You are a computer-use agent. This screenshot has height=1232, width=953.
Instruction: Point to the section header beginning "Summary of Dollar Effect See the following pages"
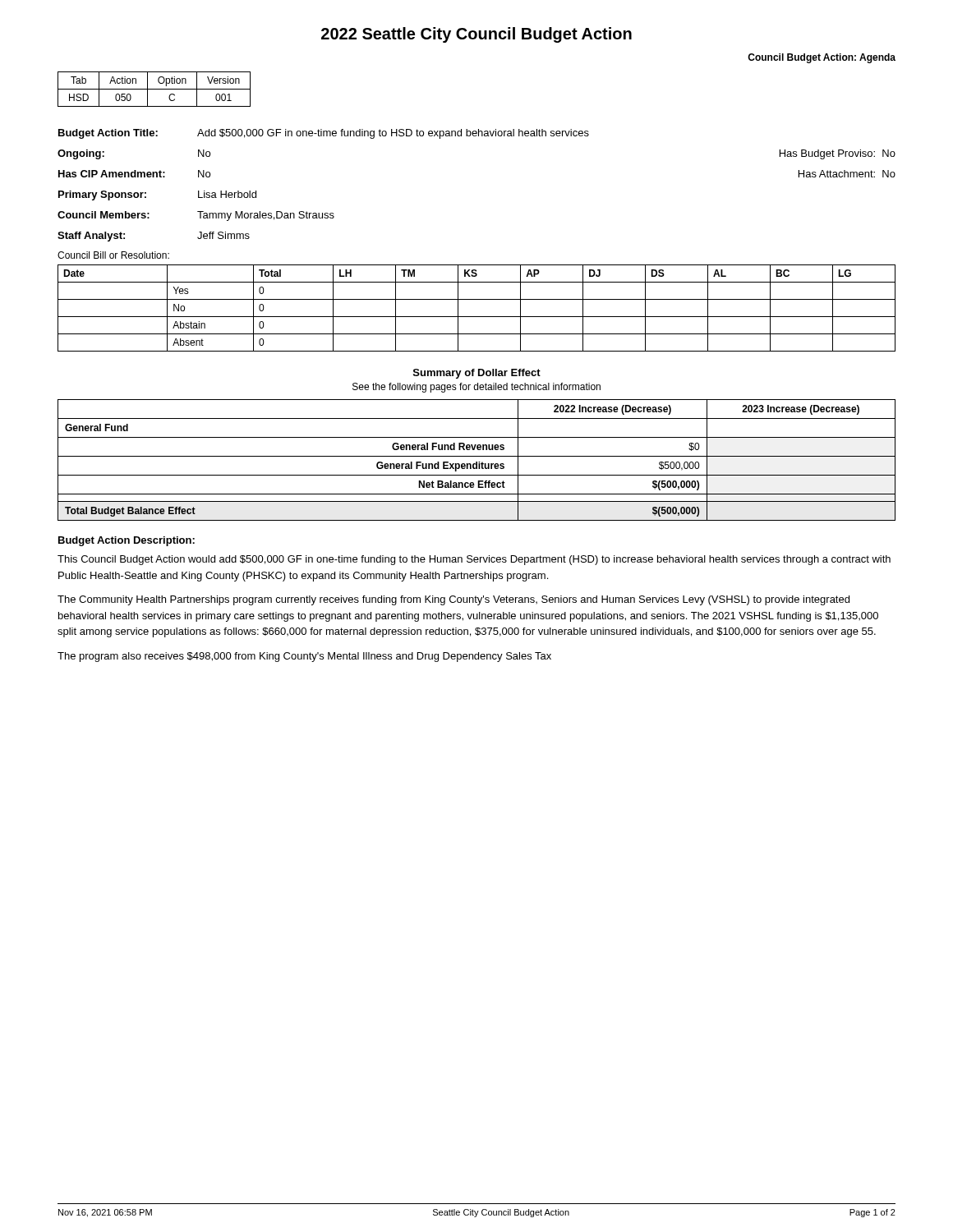coord(476,379)
